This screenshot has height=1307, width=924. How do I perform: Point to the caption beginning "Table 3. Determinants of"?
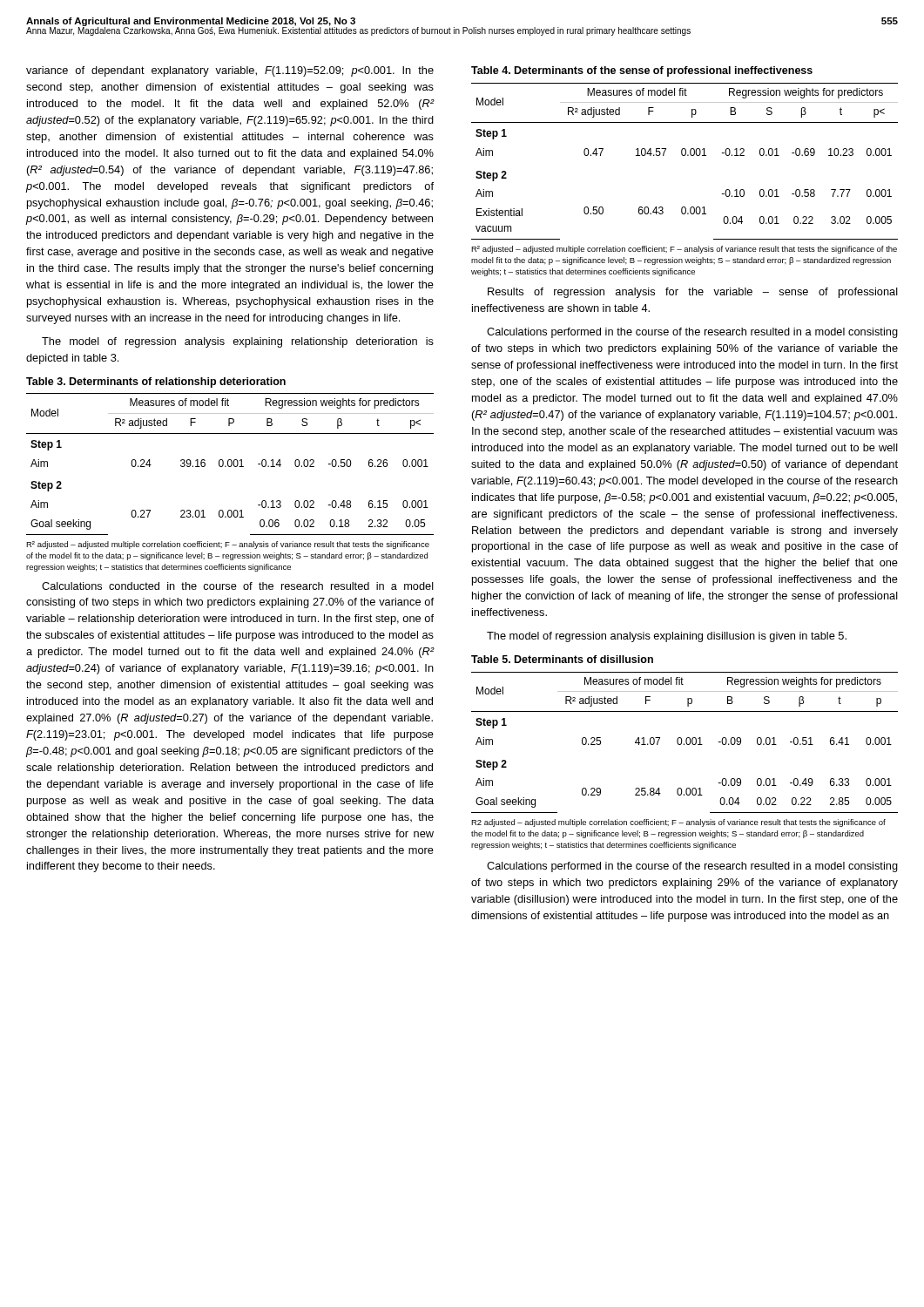click(x=156, y=382)
